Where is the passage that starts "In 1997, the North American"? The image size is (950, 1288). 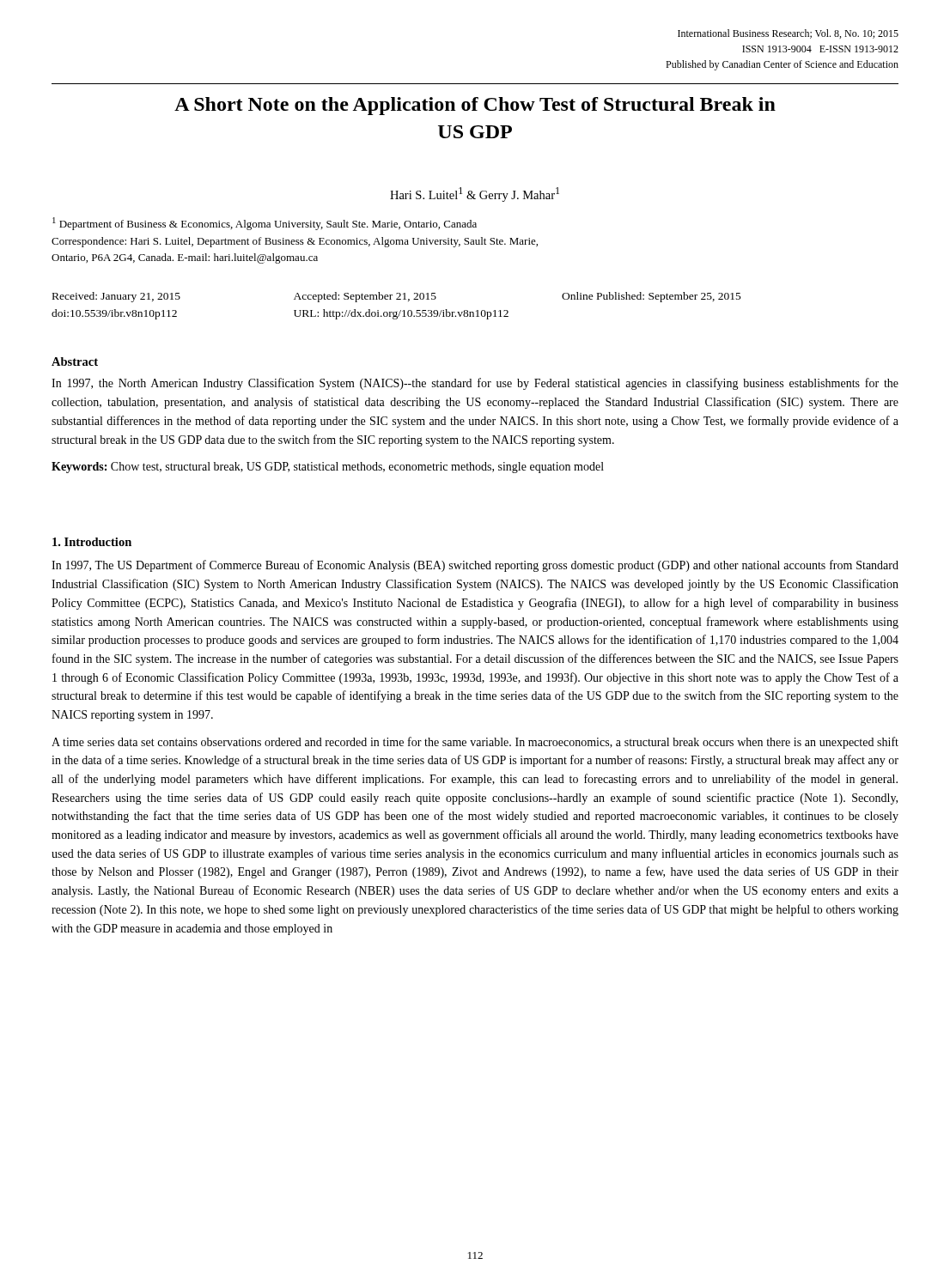click(x=475, y=412)
